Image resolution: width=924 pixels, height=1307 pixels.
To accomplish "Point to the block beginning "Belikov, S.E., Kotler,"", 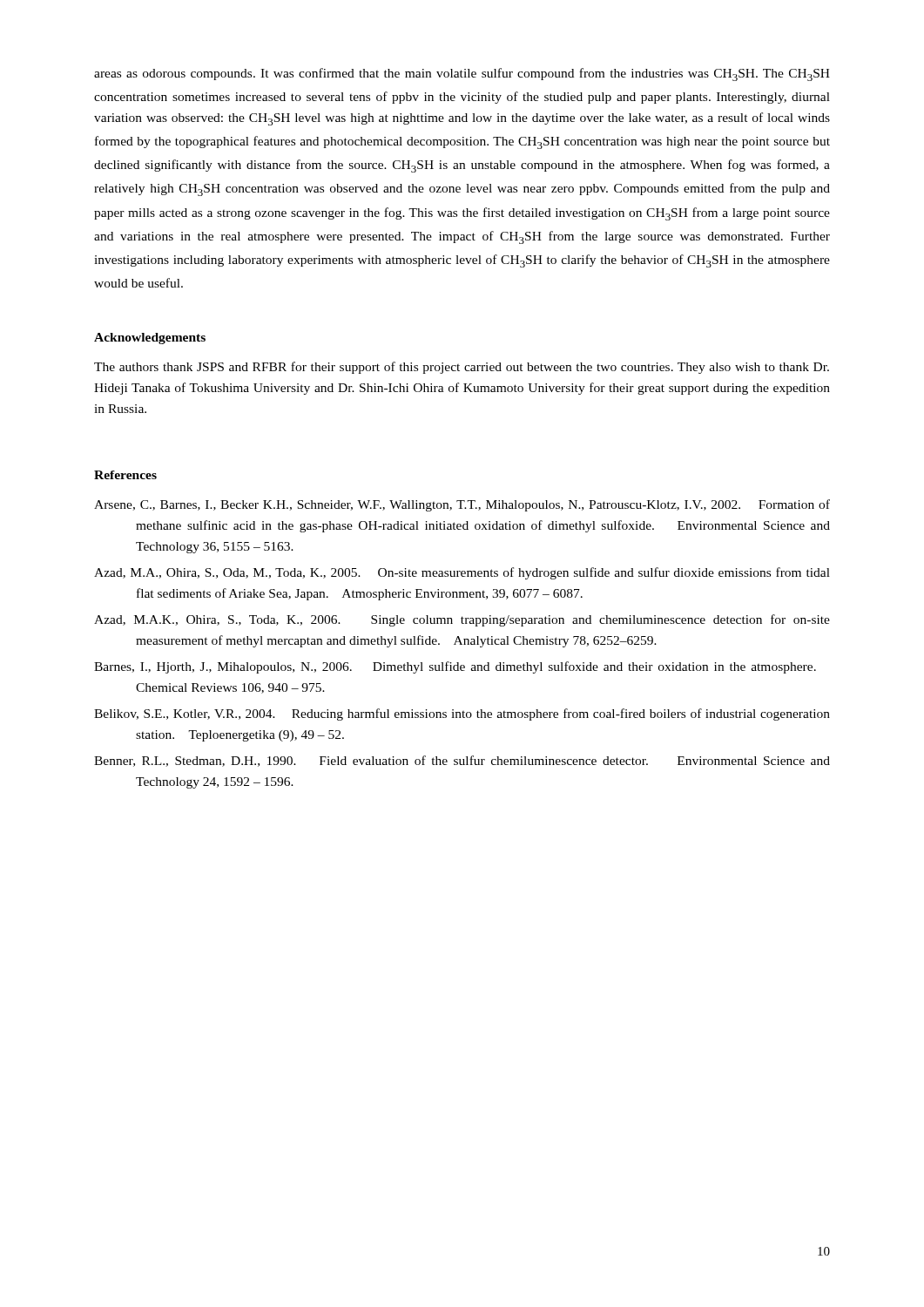I will (462, 724).
